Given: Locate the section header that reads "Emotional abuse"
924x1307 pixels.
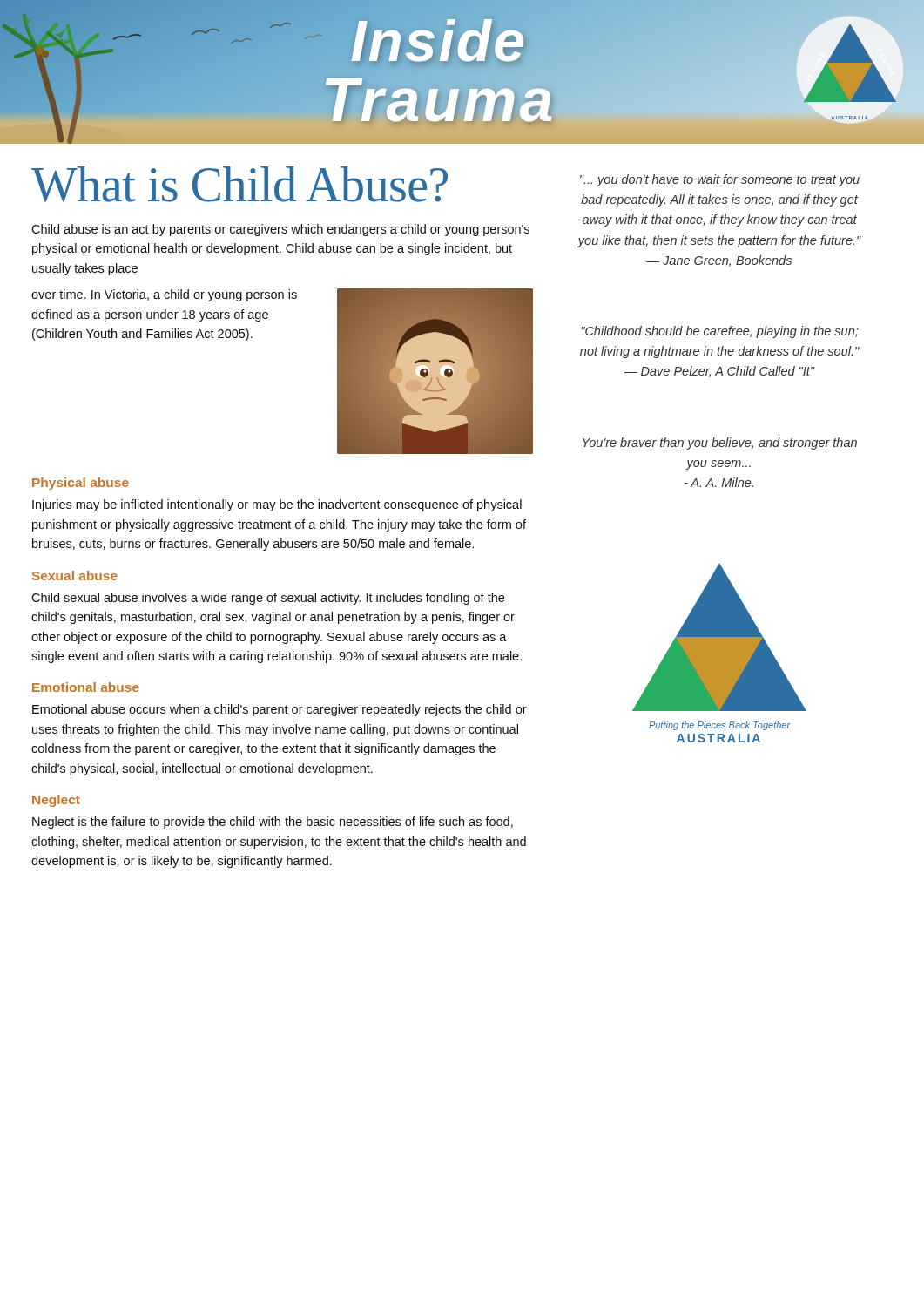Looking at the screenshot, I should 86,687.
